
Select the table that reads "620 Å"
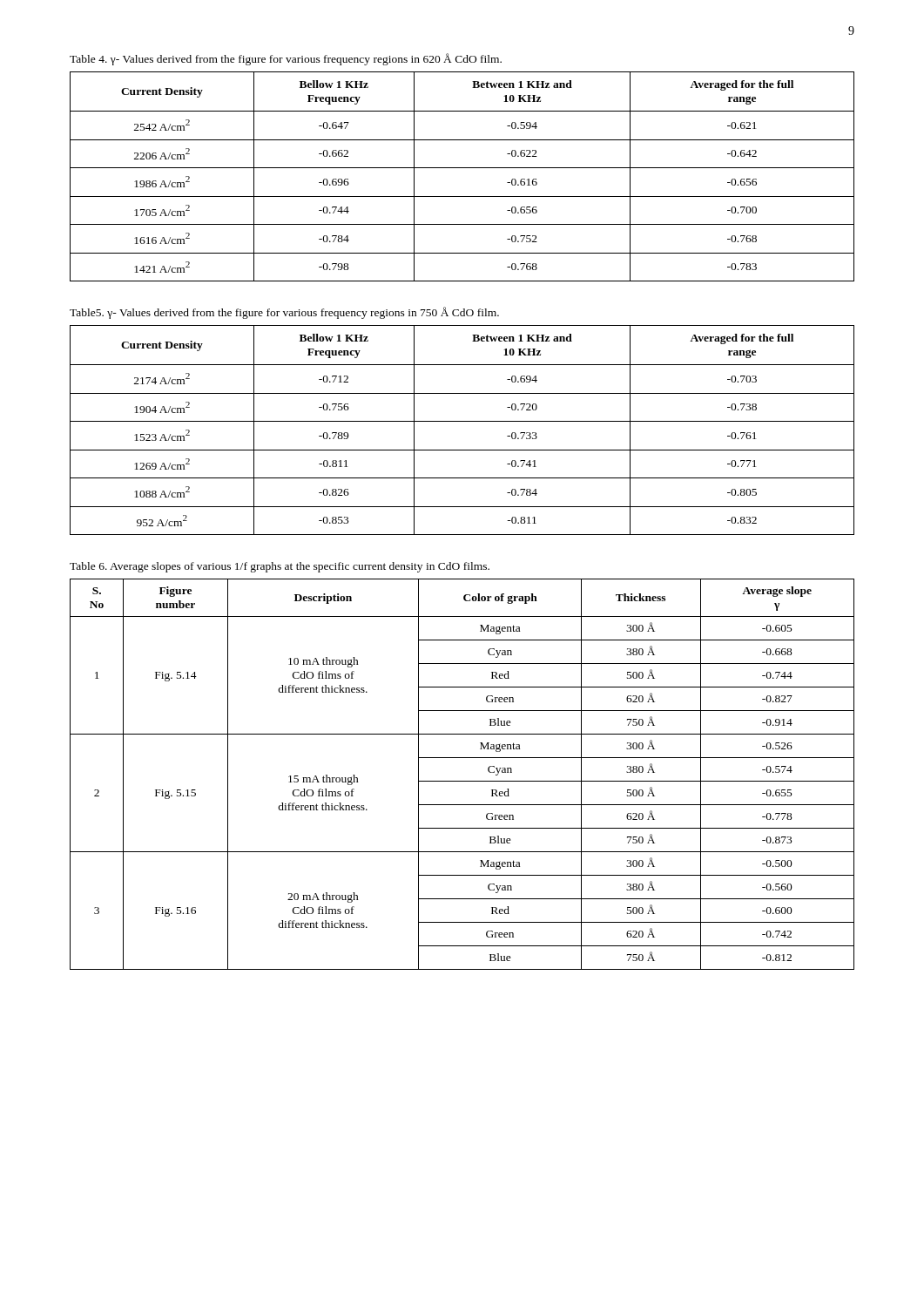tap(462, 774)
